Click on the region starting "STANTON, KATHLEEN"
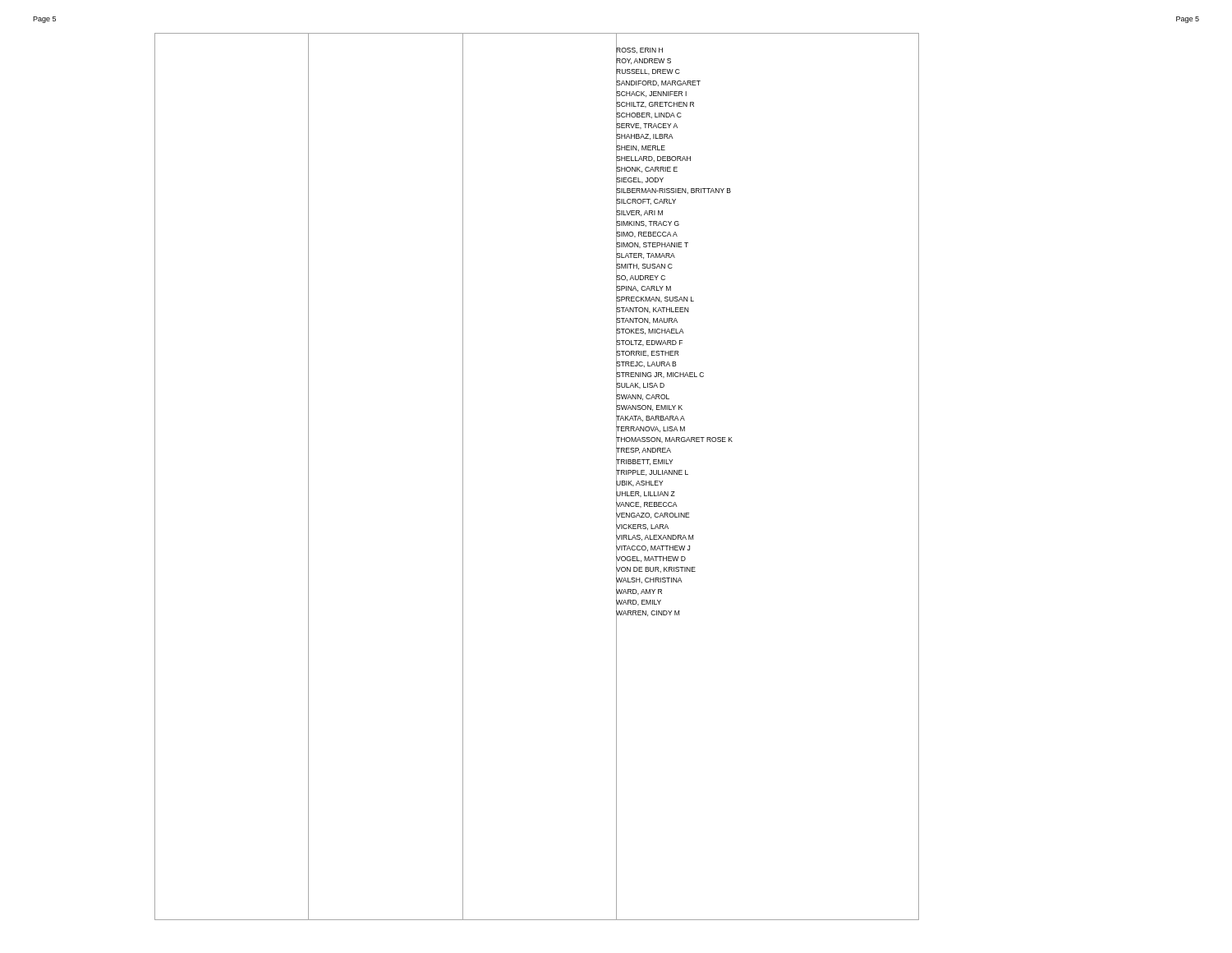The height and width of the screenshot is (953, 1232). click(x=652, y=310)
